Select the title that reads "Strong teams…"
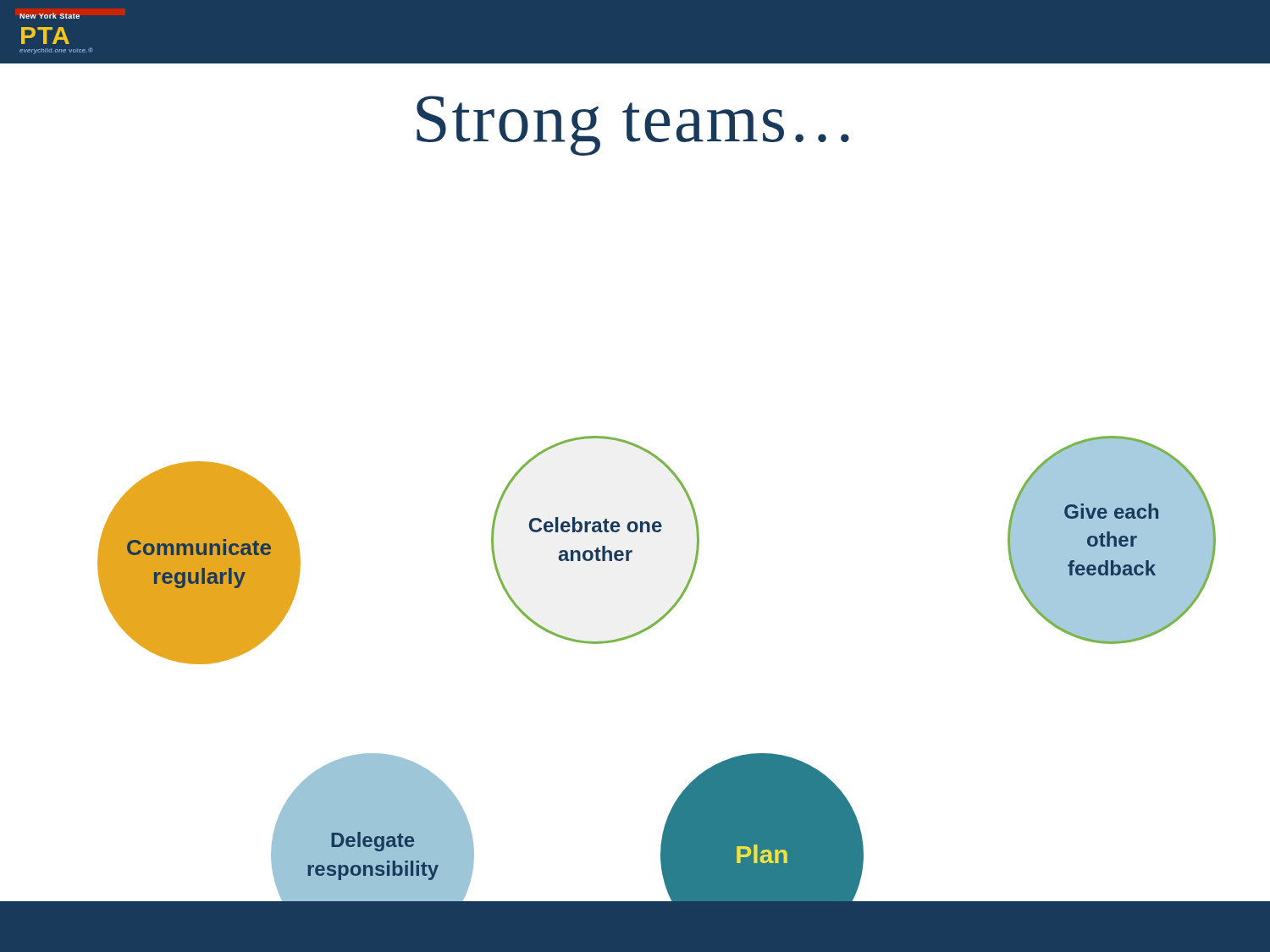 coord(635,118)
